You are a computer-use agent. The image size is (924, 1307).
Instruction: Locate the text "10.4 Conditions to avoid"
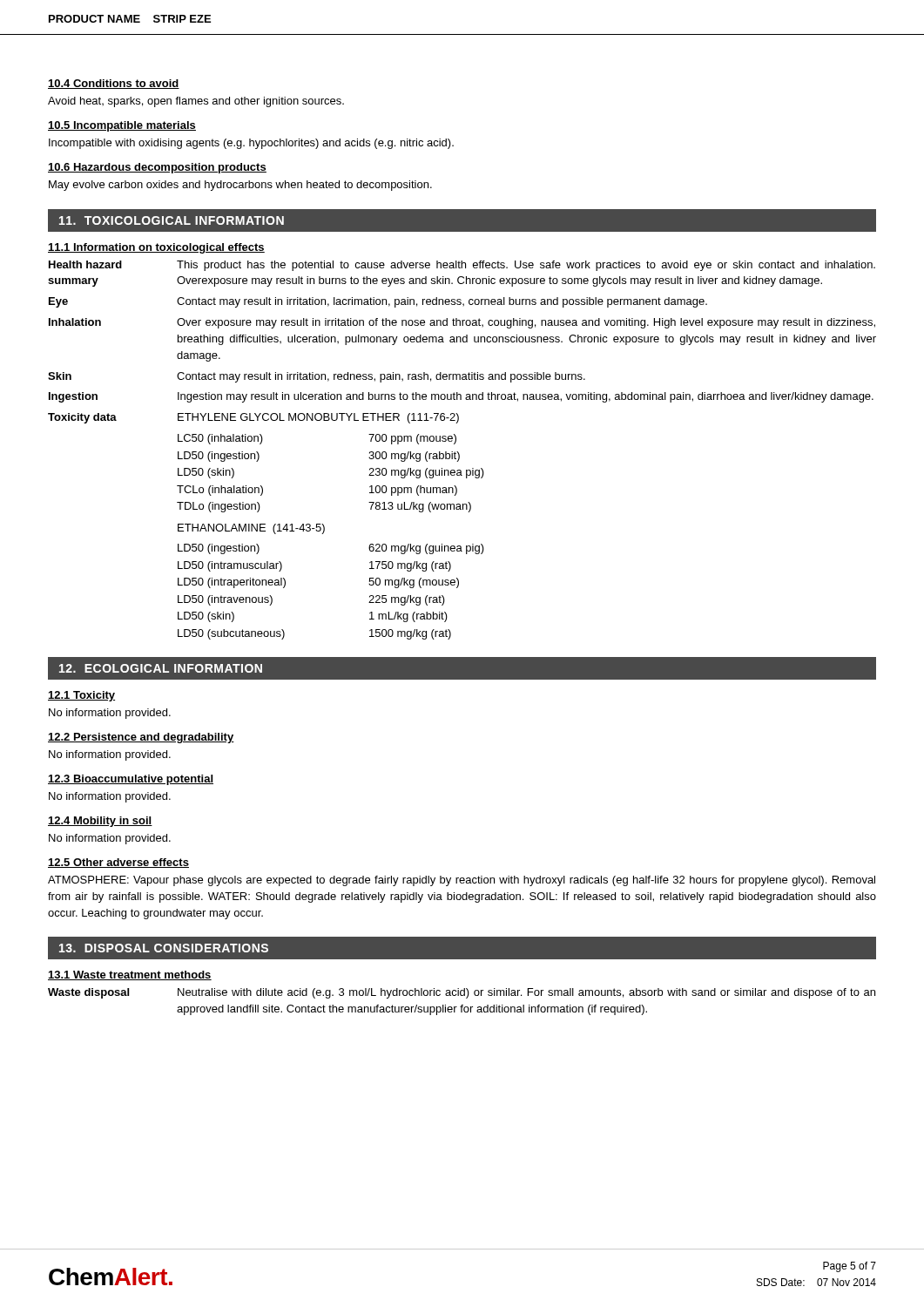coord(113,83)
